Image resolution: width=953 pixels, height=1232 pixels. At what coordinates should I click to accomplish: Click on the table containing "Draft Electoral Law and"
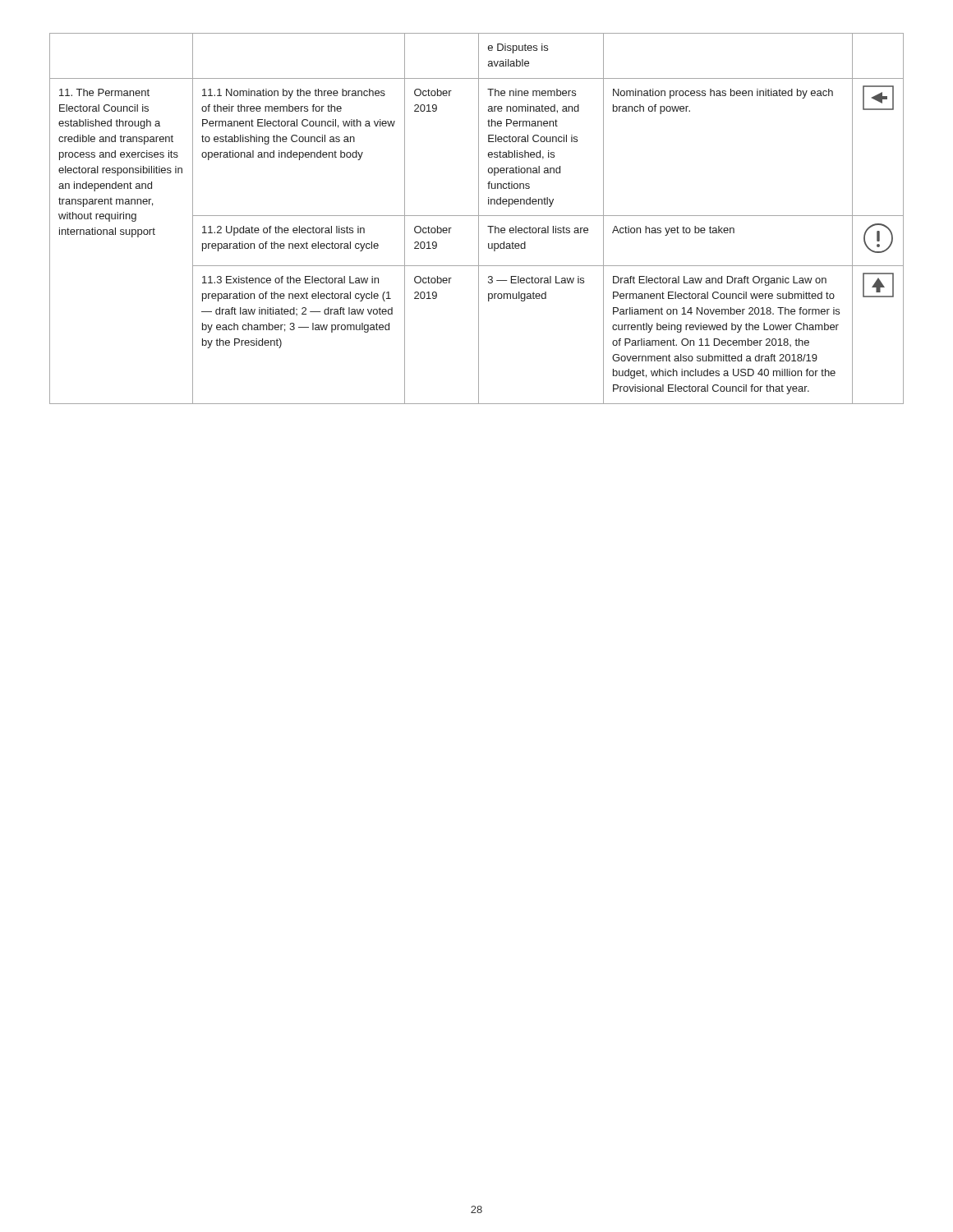pos(476,218)
